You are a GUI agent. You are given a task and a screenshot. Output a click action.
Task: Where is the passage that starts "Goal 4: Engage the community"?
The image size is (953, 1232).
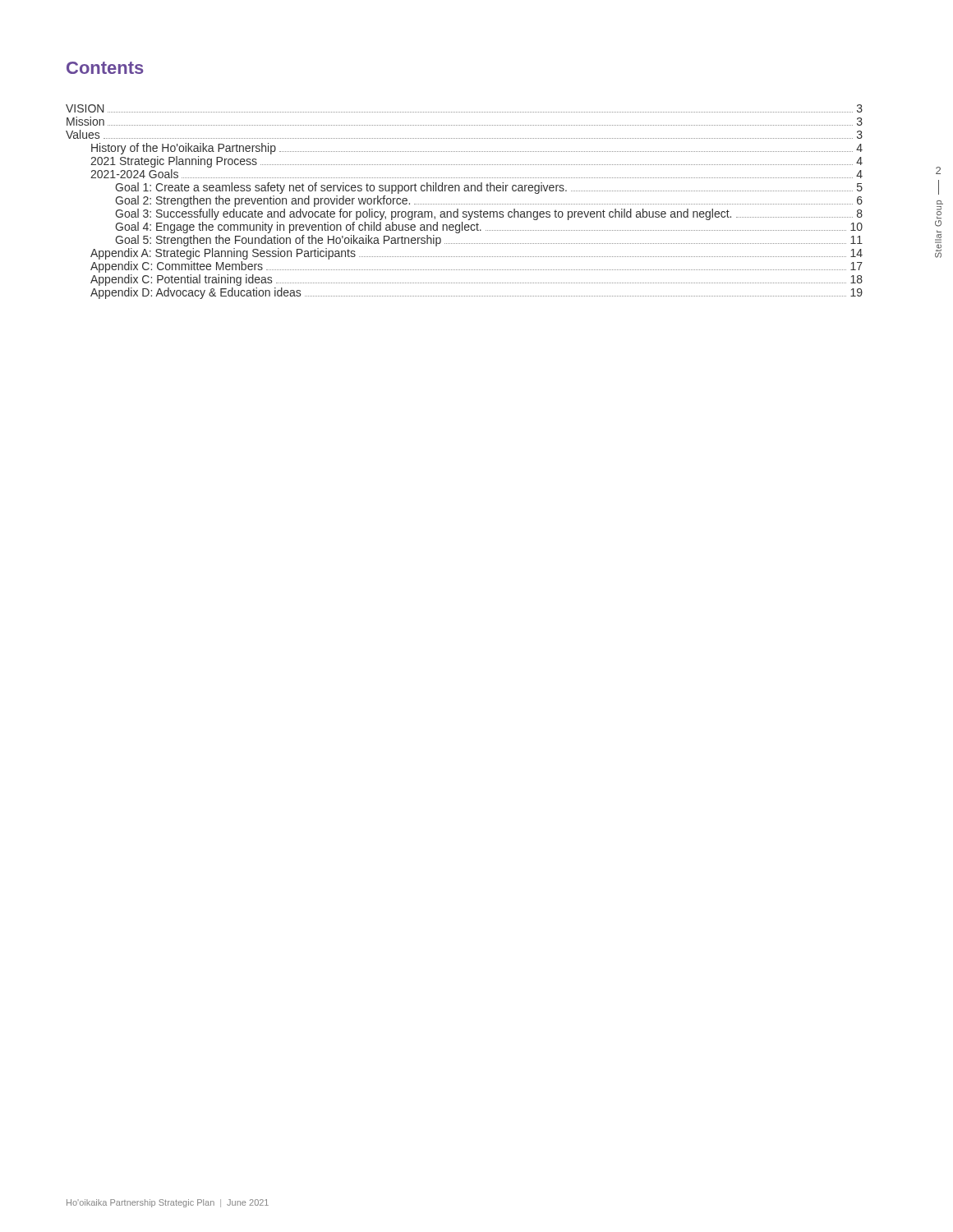point(489,227)
